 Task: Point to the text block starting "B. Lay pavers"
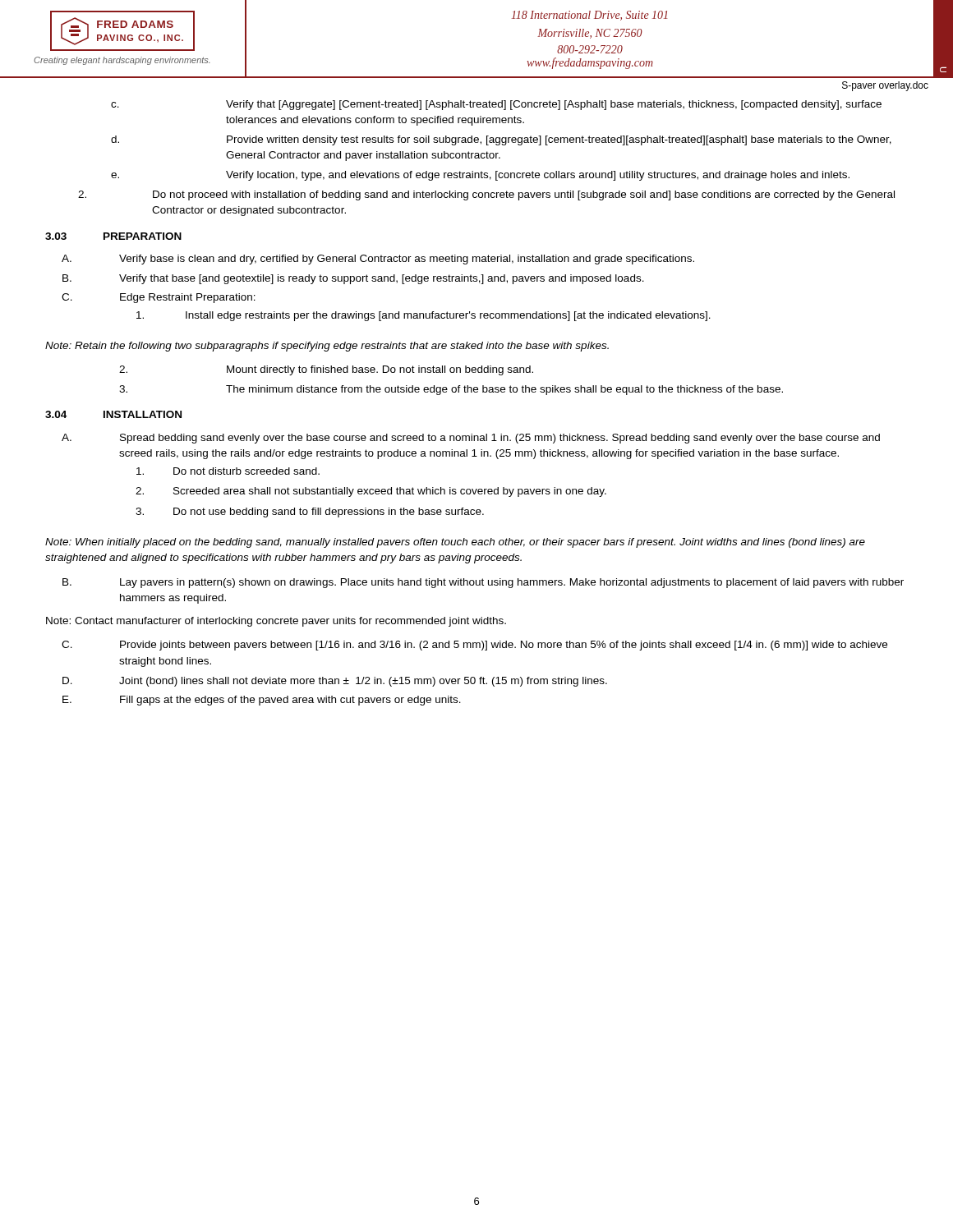tap(476, 590)
